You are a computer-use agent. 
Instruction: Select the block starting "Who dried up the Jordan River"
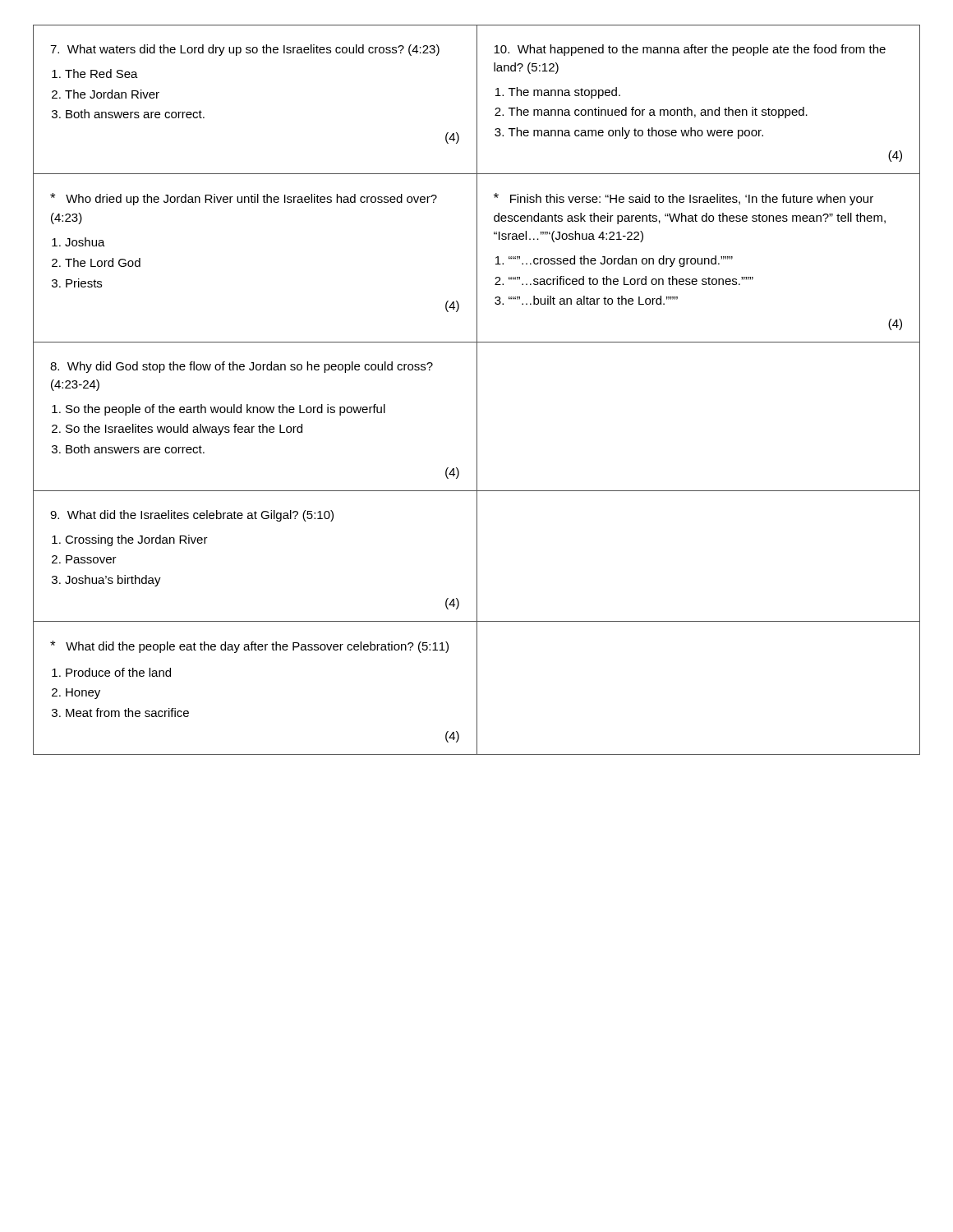point(244,199)
